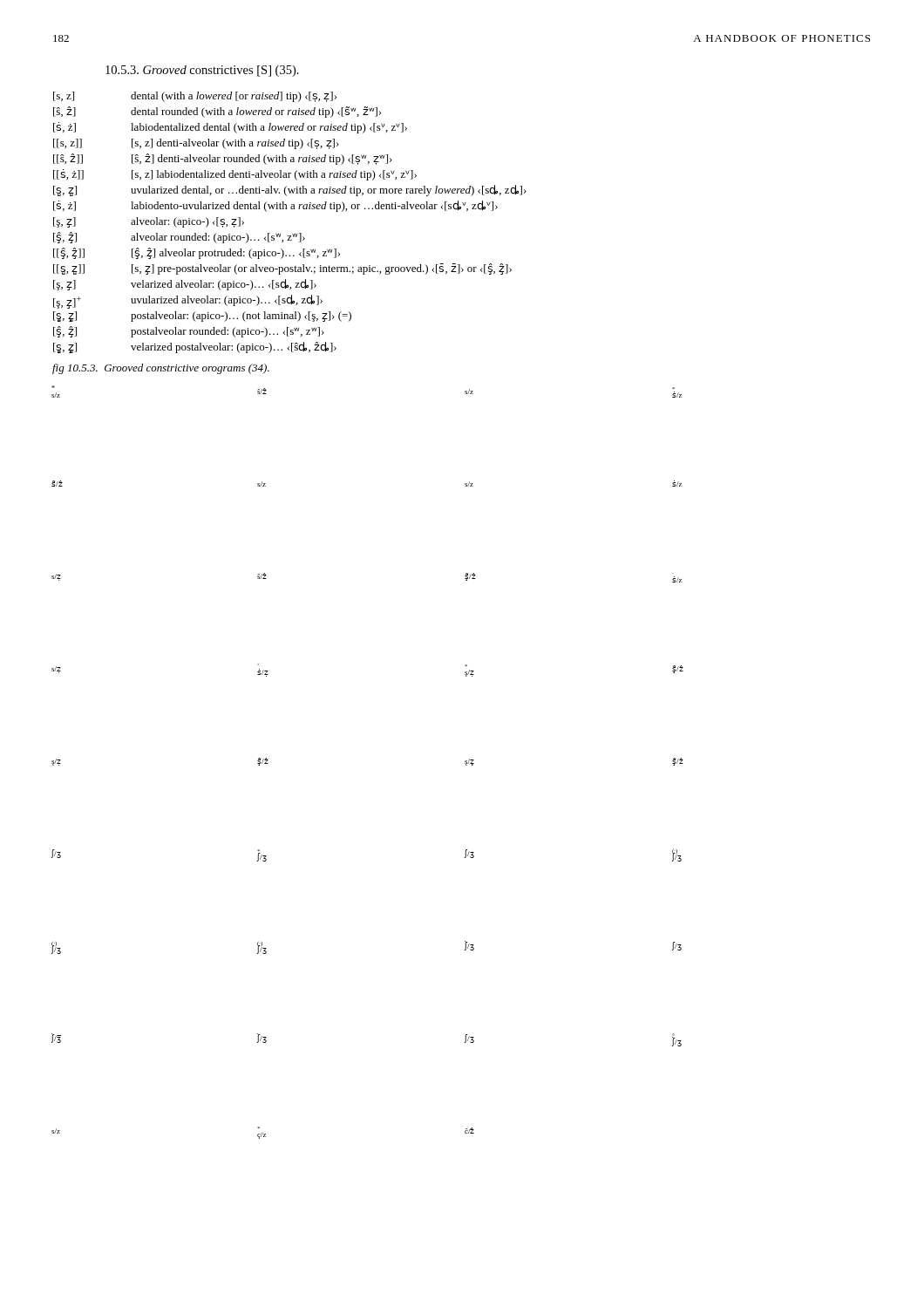Find the illustration
Image resolution: width=924 pixels, height=1308 pixels.
tap(462, 835)
